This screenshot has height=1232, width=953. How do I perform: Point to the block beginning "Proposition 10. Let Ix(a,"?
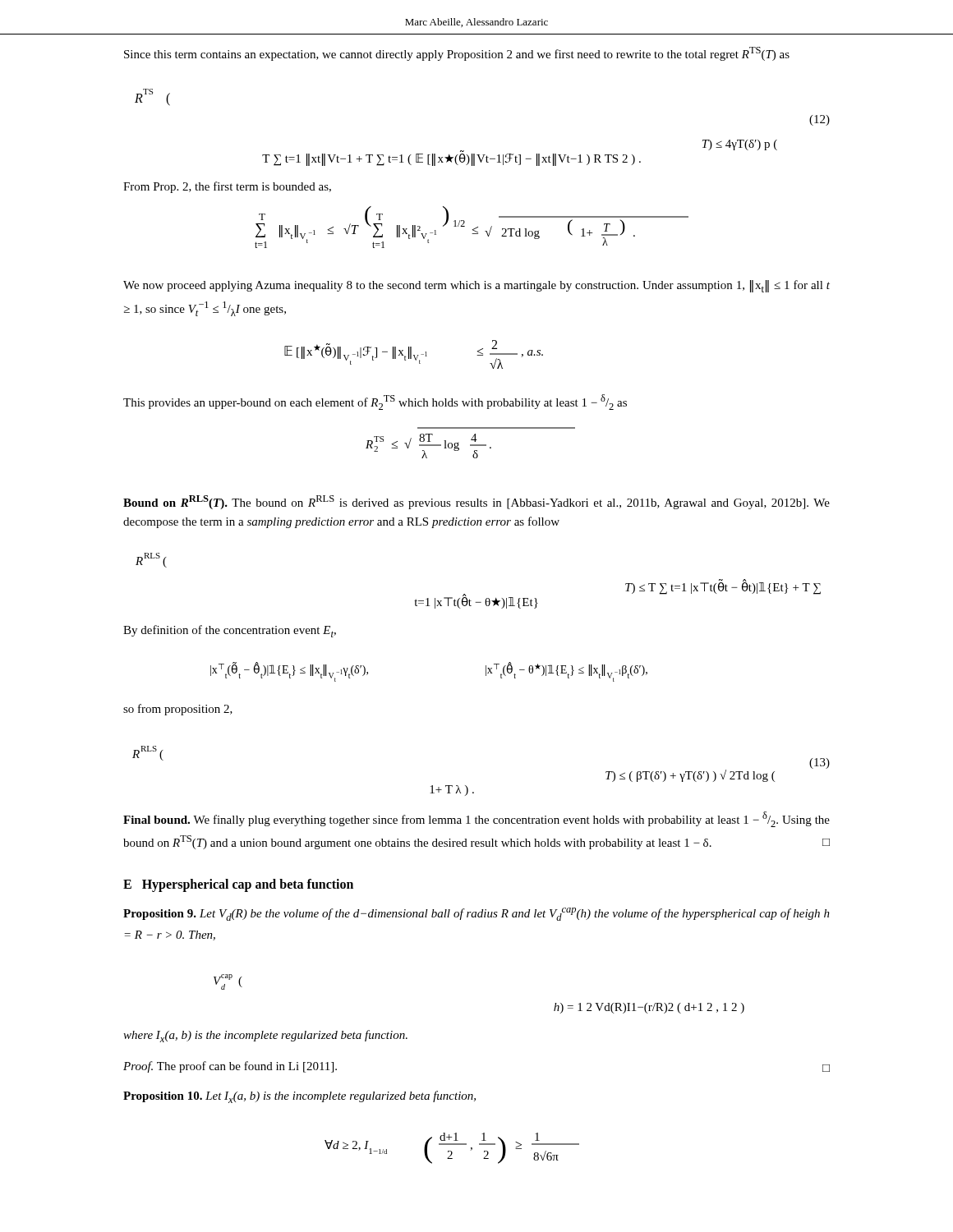300,1098
